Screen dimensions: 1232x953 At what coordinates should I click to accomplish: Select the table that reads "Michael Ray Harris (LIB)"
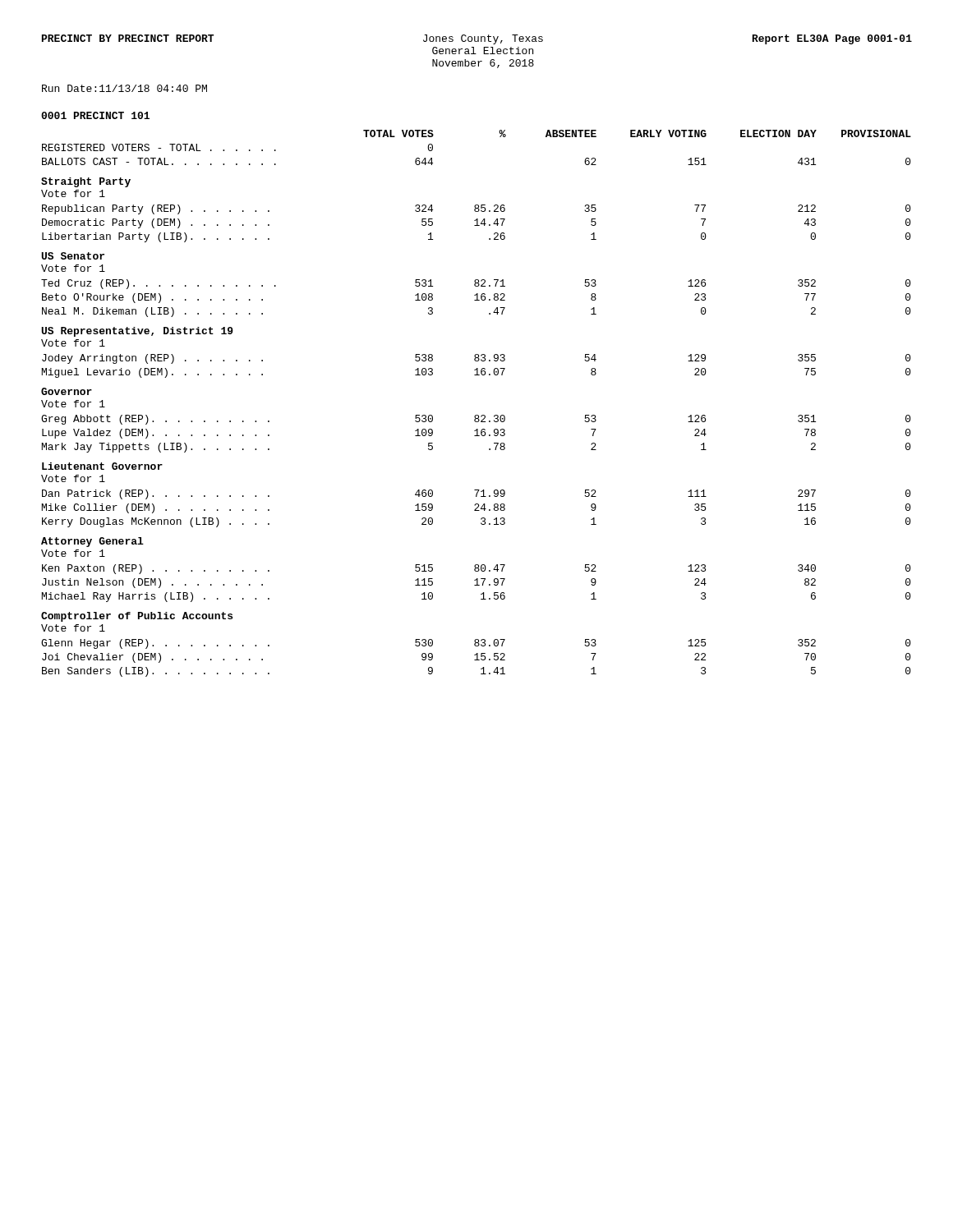pyautogui.click(x=476, y=403)
